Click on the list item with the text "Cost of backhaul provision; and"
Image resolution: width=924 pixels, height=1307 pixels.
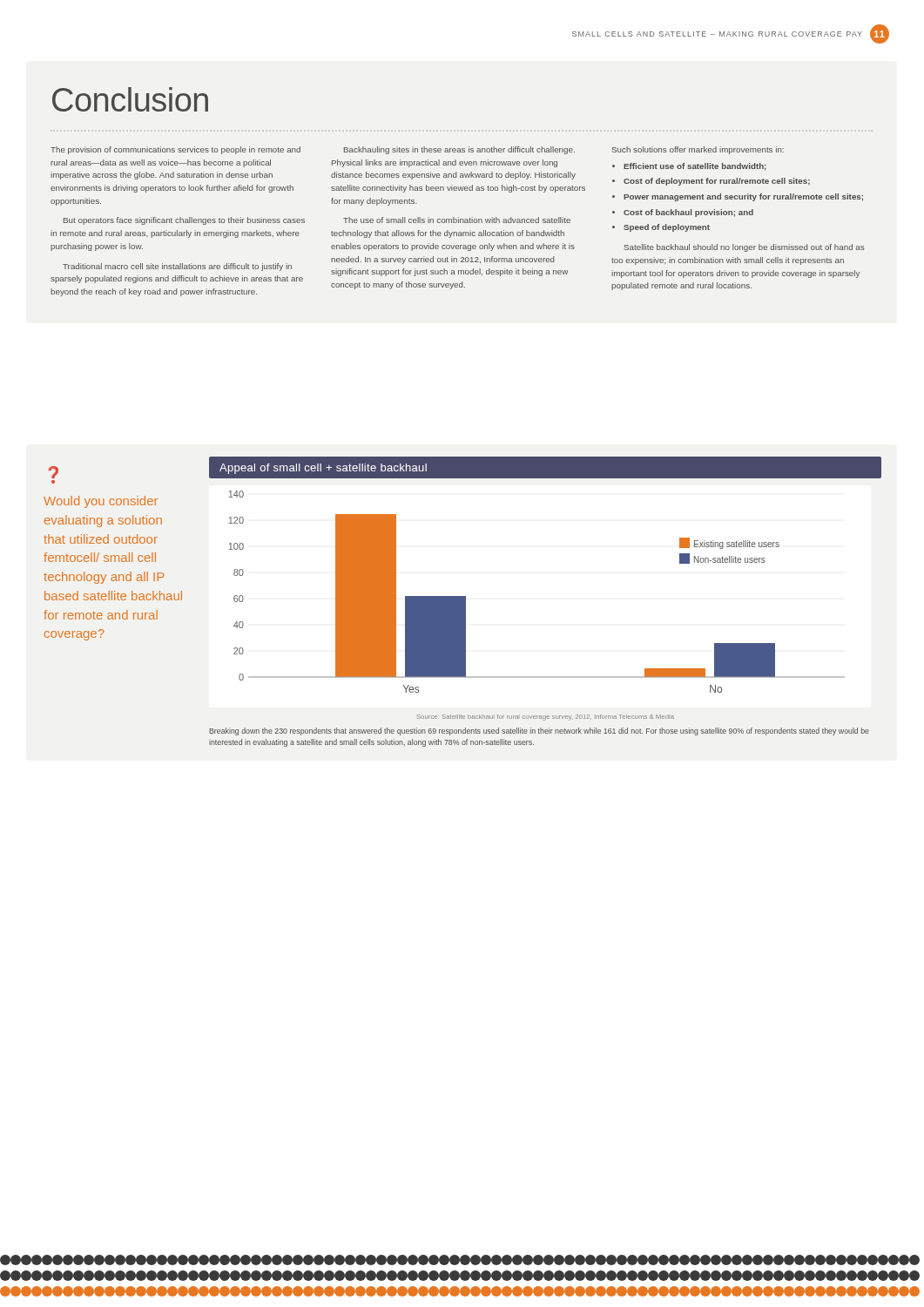(x=688, y=212)
